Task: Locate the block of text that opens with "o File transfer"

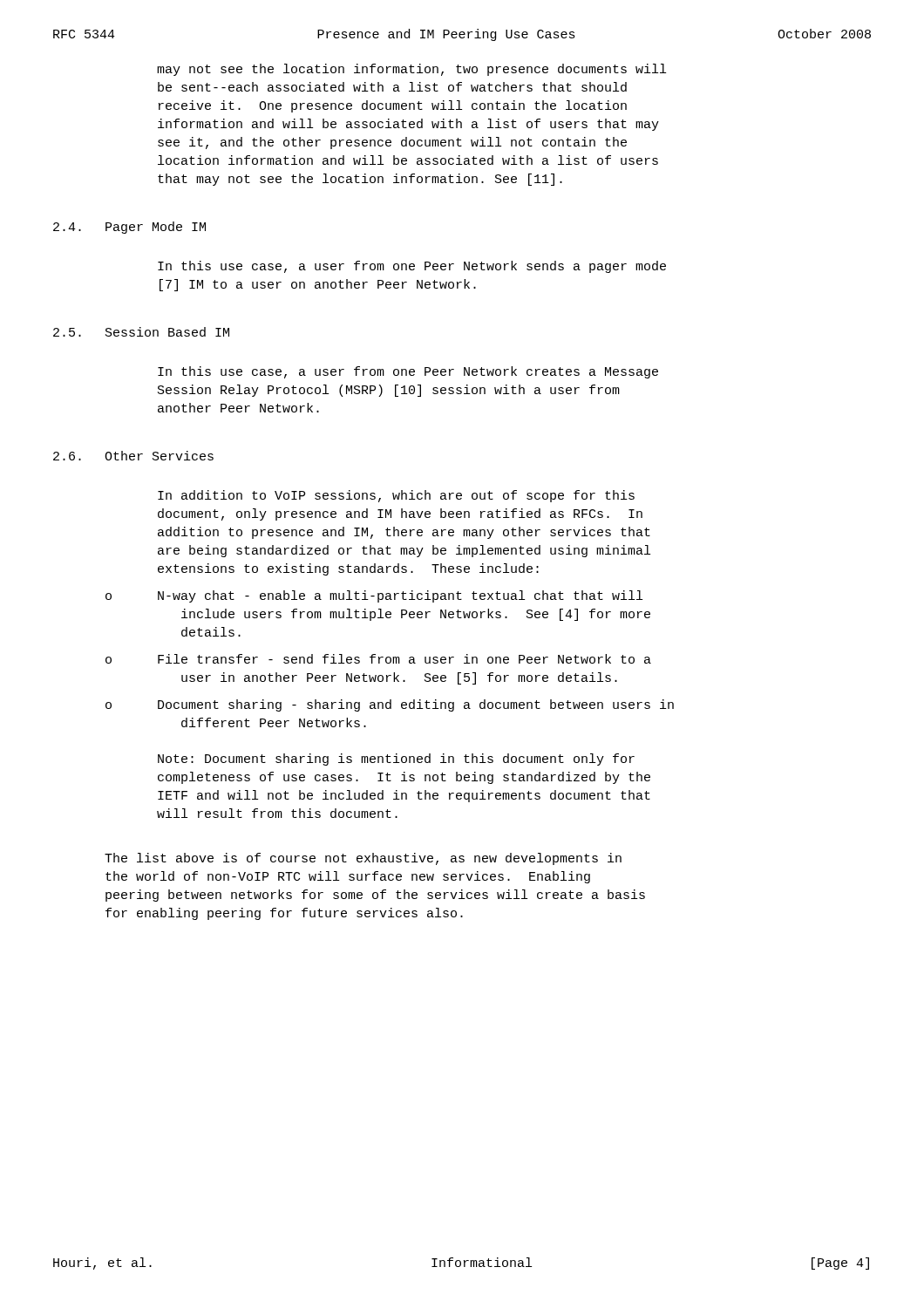Action: tap(488, 670)
